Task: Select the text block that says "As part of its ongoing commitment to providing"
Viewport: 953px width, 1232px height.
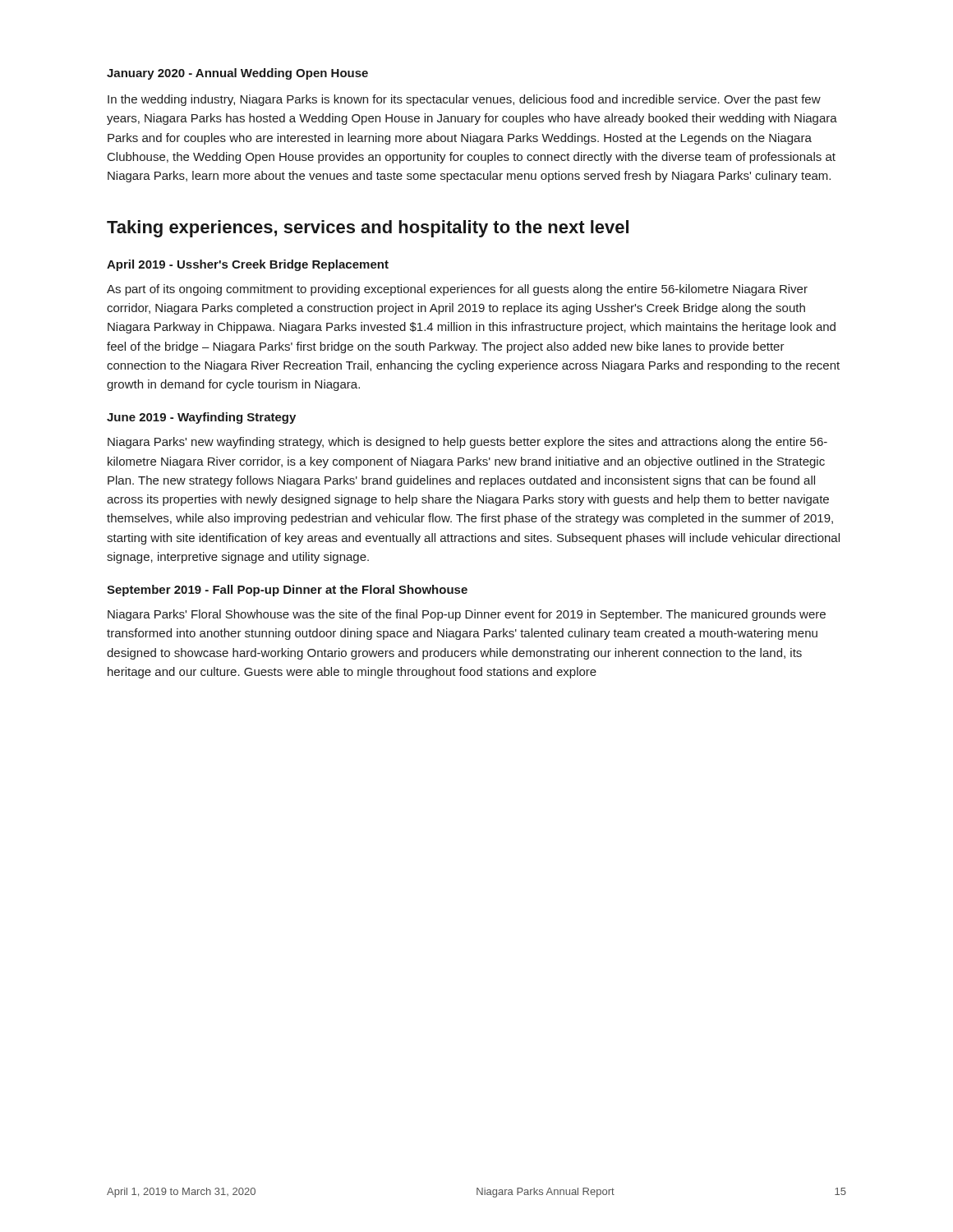Action: (x=473, y=336)
